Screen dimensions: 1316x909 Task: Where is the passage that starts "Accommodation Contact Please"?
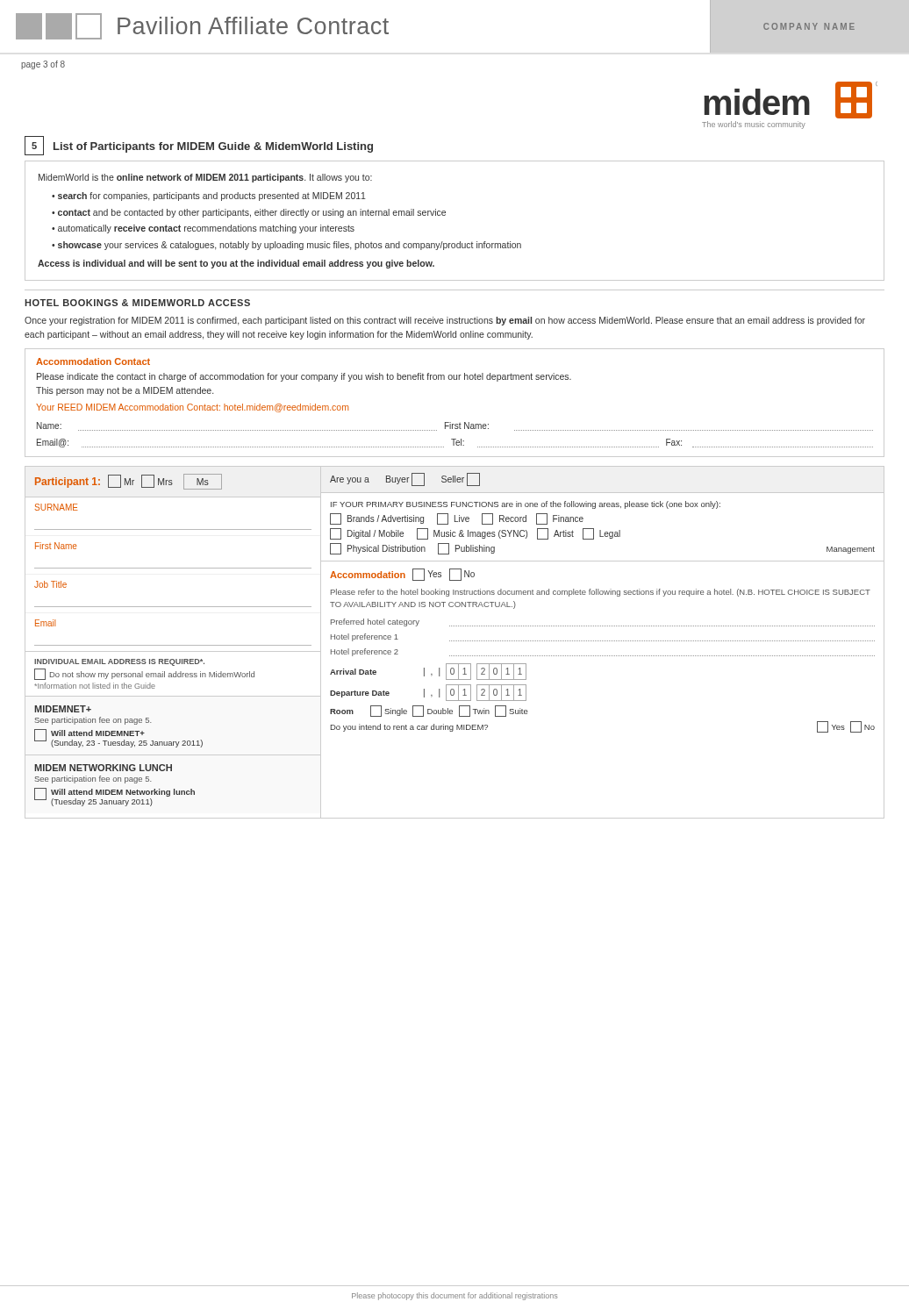(x=93, y=361)
